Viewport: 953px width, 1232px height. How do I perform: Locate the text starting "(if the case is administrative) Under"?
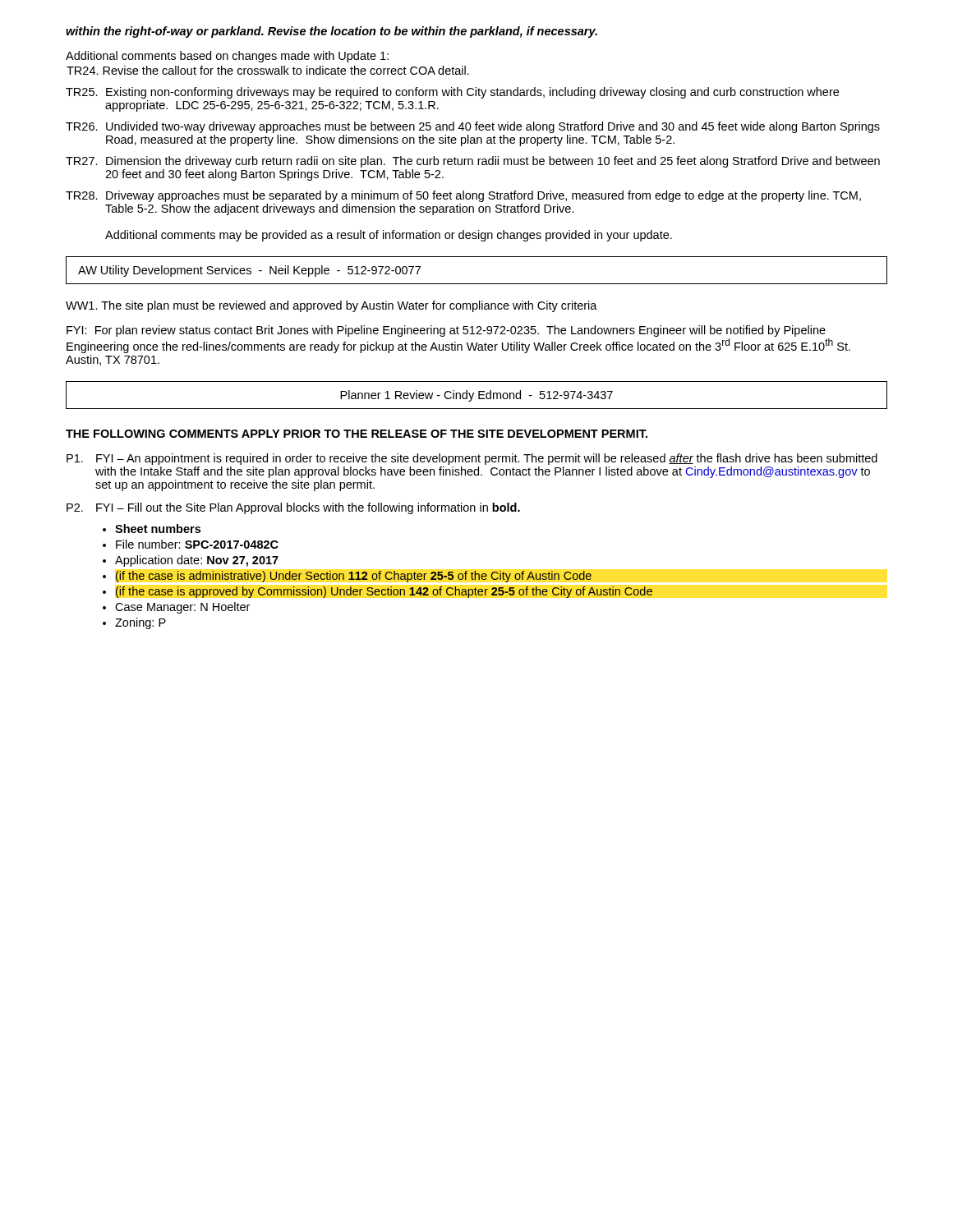(x=353, y=576)
